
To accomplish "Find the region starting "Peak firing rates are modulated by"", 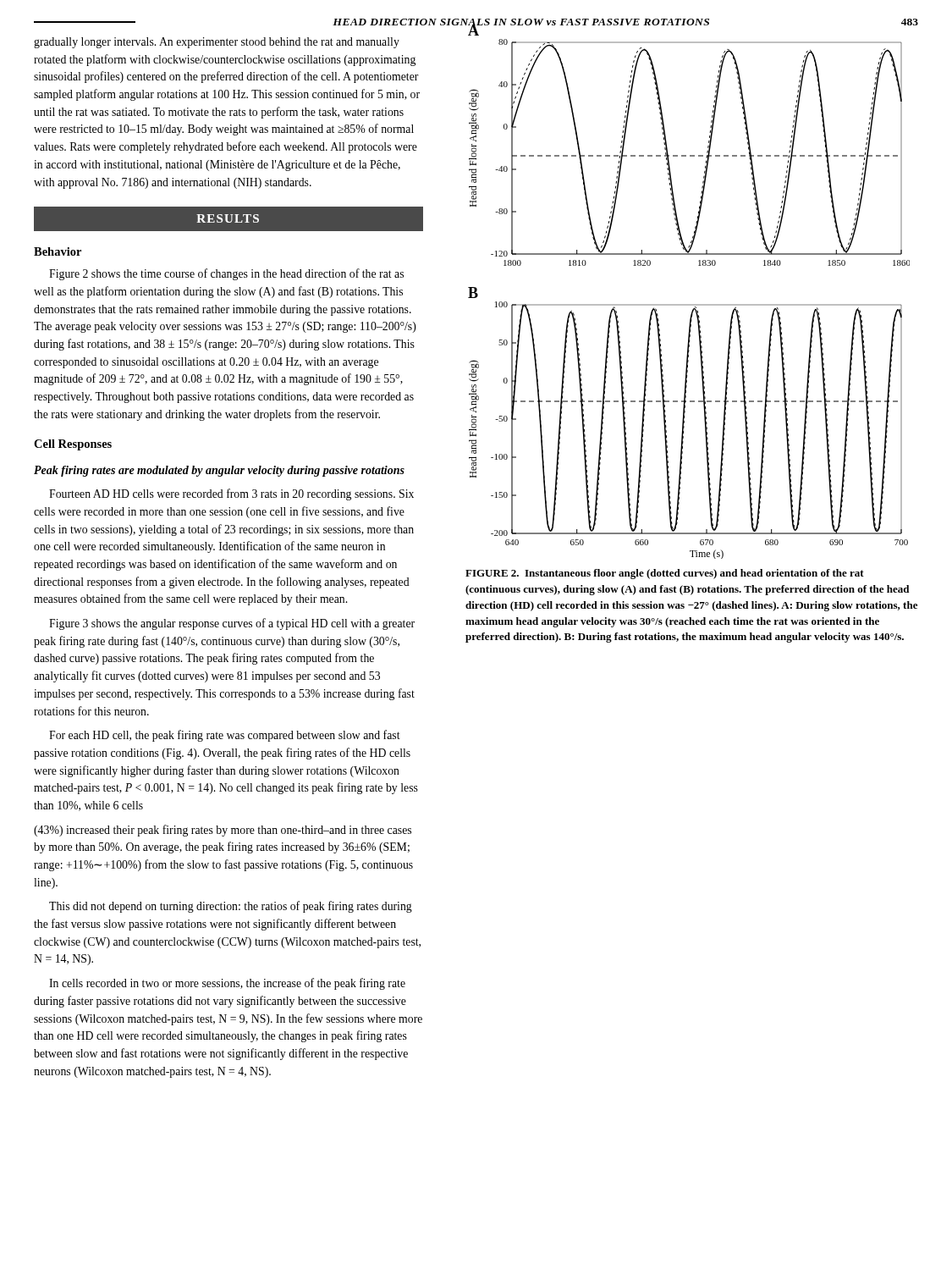I will (228, 471).
